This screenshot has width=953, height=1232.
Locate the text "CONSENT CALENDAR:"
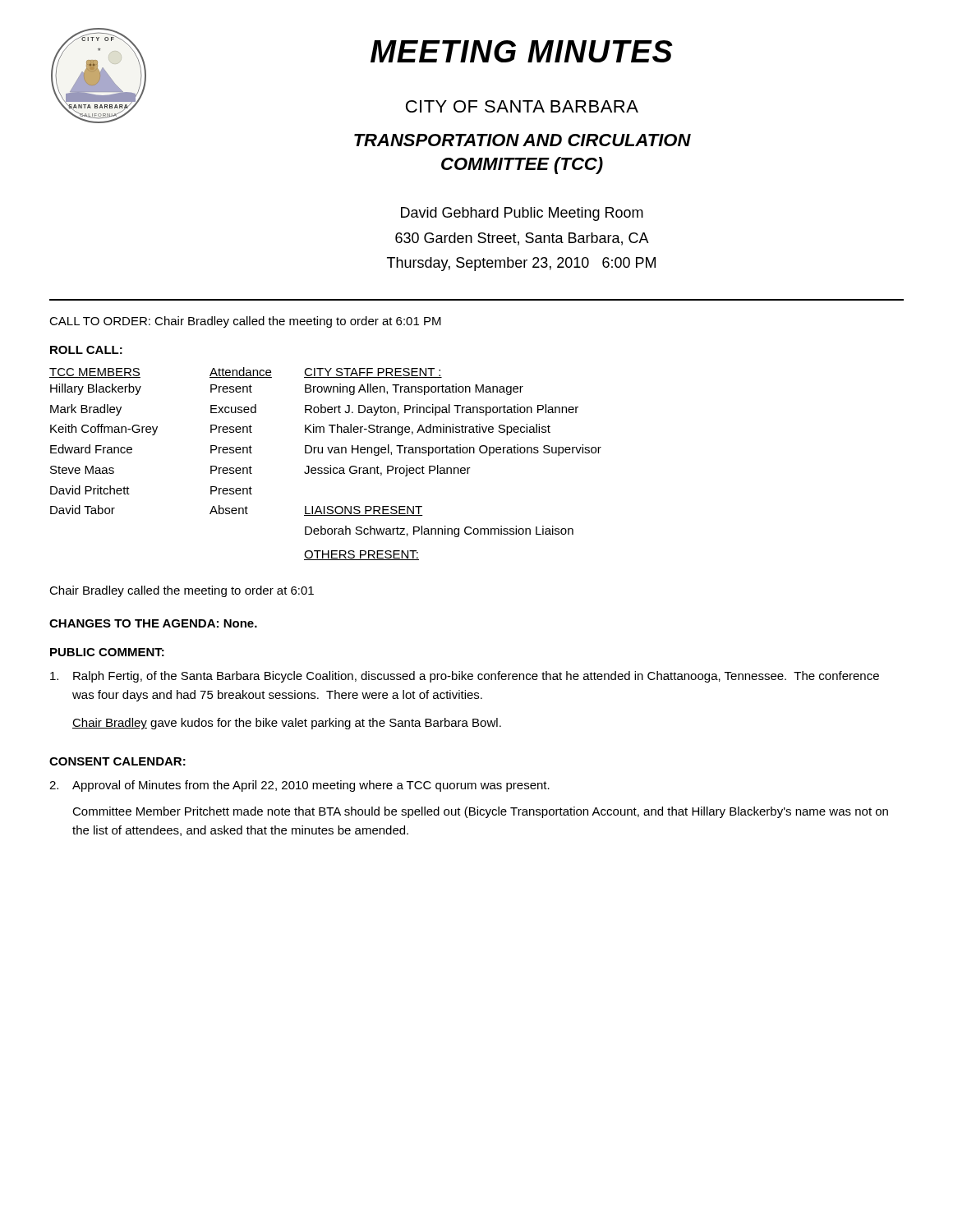pyautogui.click(x=118, y=761)
